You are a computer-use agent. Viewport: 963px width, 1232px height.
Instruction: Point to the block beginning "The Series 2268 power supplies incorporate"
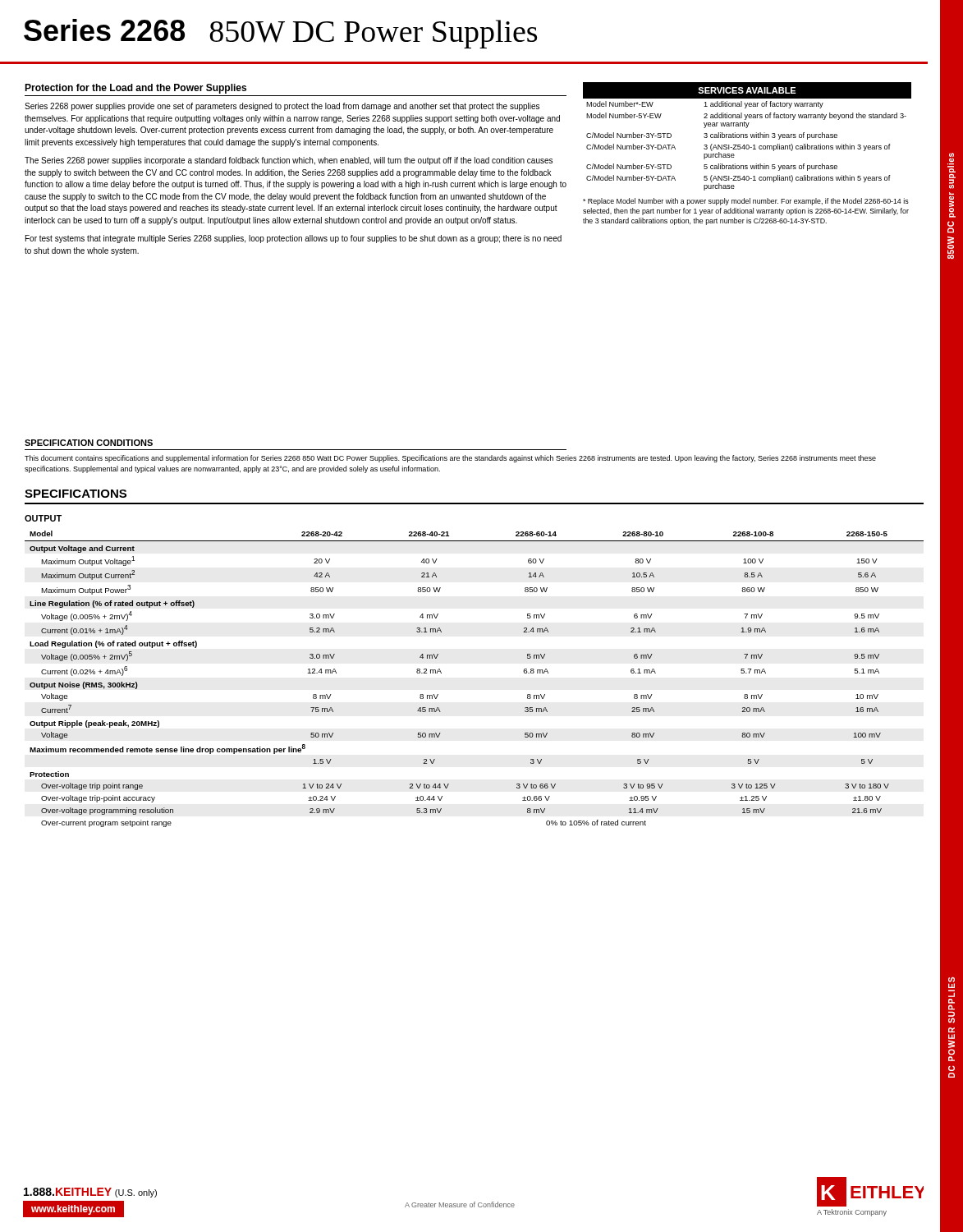296,190
